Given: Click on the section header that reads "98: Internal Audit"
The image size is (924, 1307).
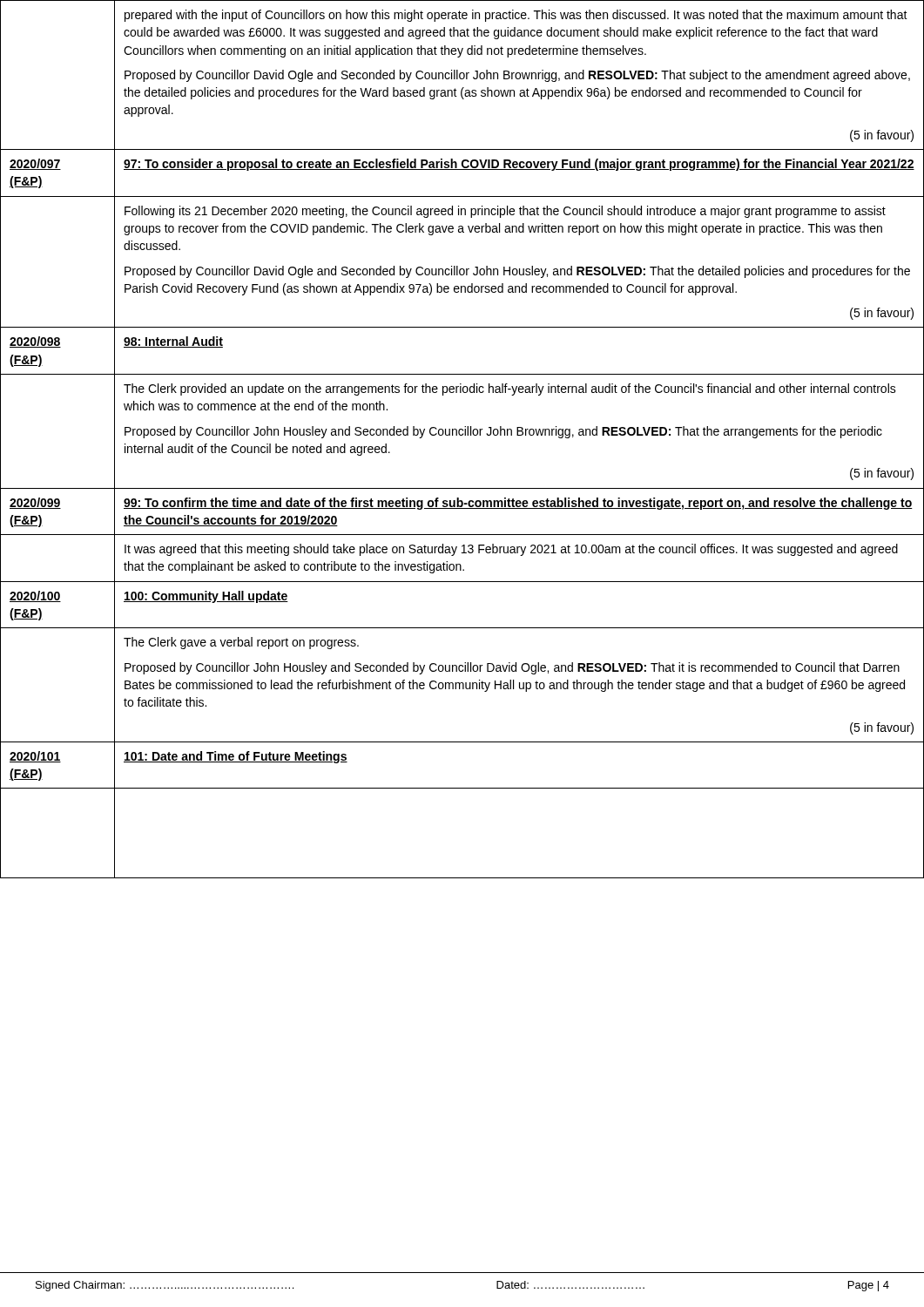Looking at the screenshot, I should (173, 342).
